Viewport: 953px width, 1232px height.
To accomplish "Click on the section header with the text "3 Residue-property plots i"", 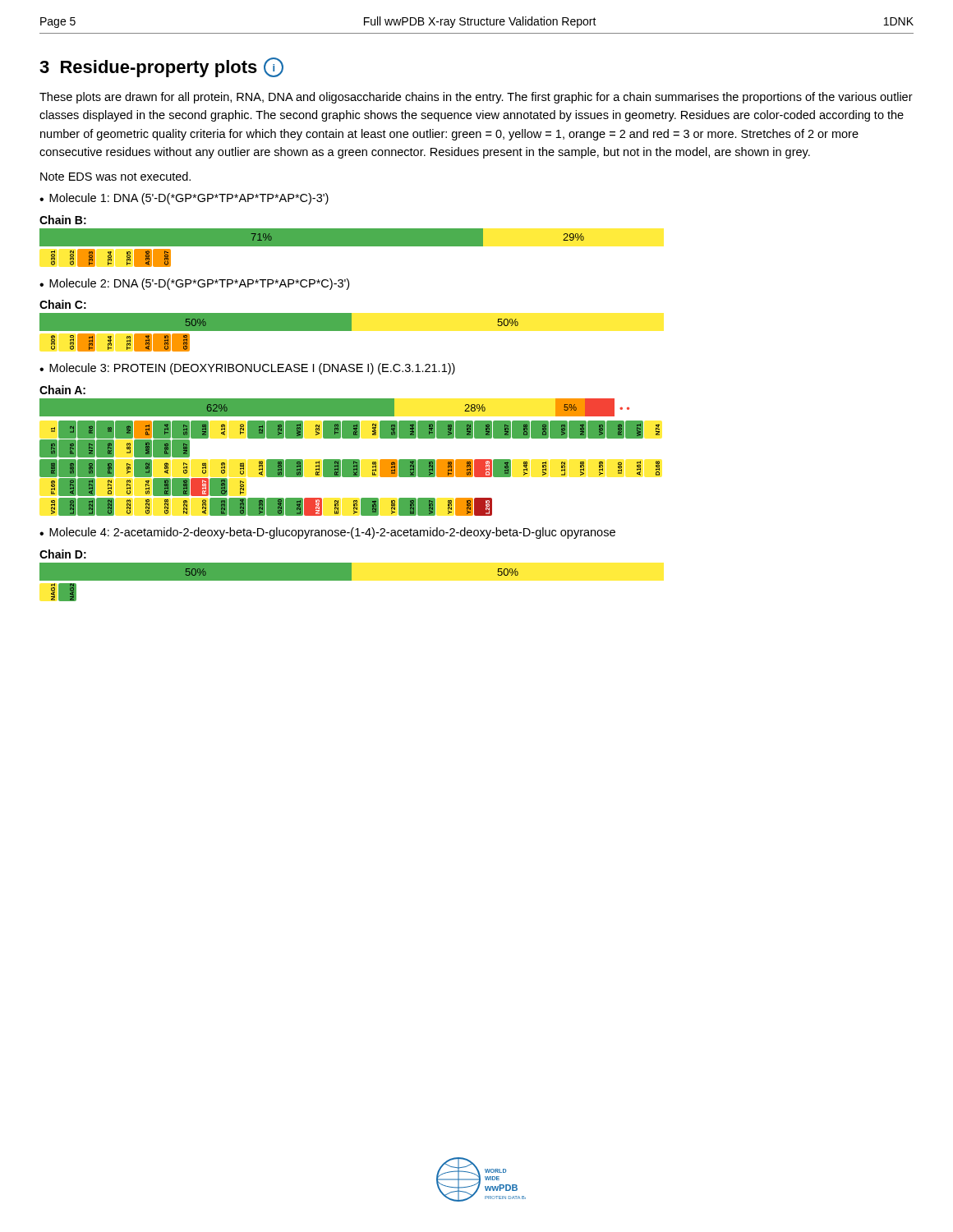I will 161,67.
